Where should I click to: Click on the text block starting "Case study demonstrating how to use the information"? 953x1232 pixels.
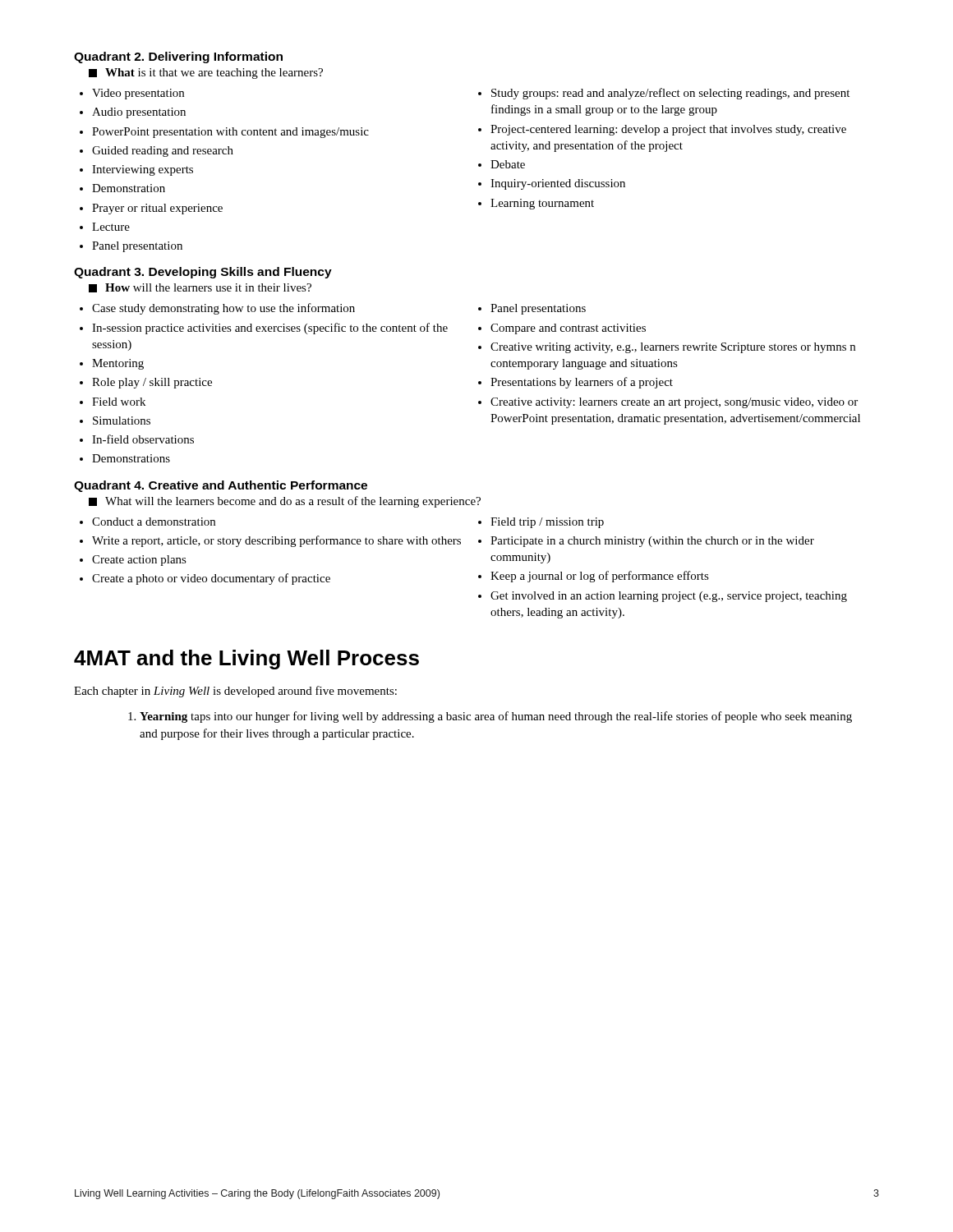coord(224,308)
